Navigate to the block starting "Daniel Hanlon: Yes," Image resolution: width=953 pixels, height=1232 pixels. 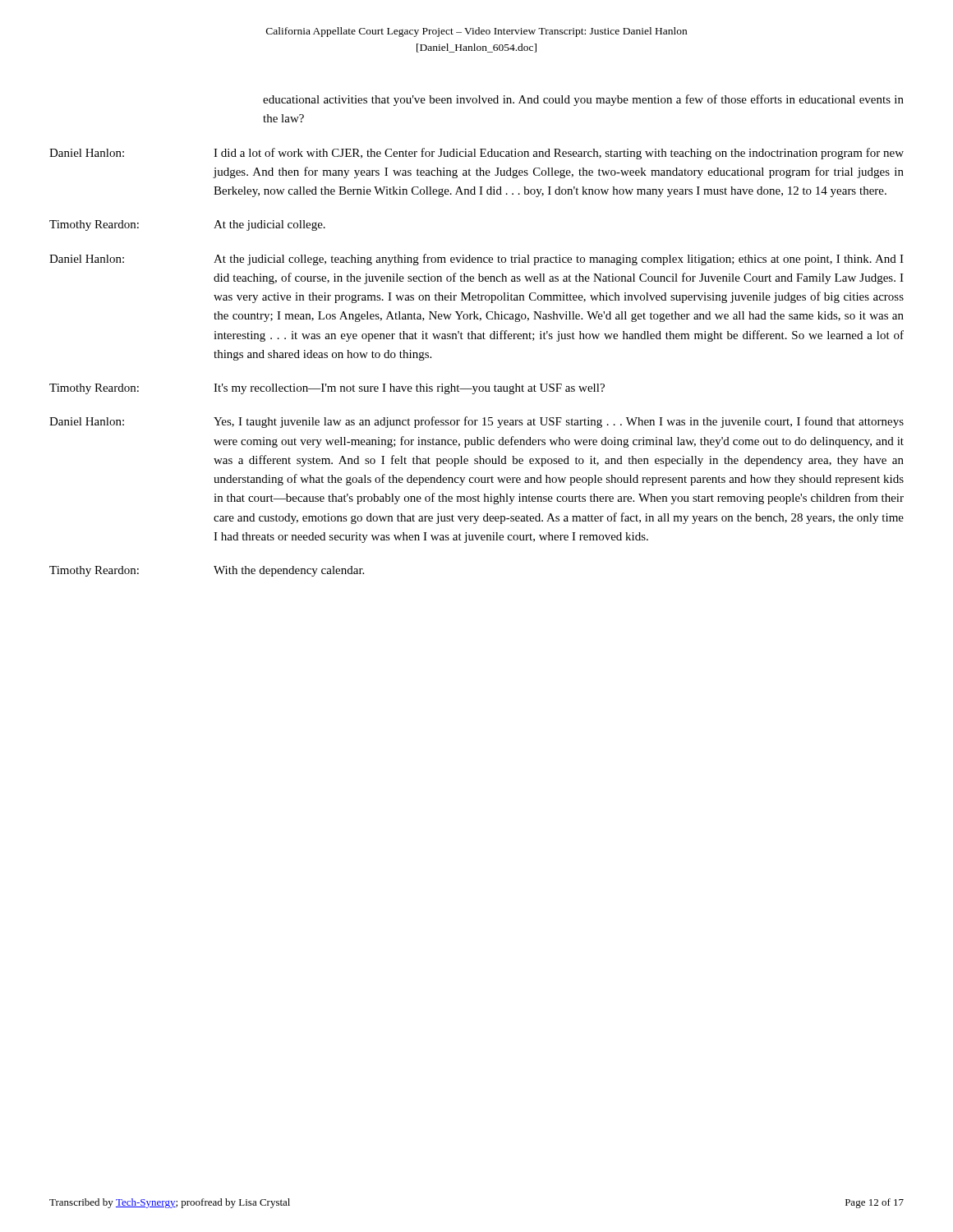(476, 479)
